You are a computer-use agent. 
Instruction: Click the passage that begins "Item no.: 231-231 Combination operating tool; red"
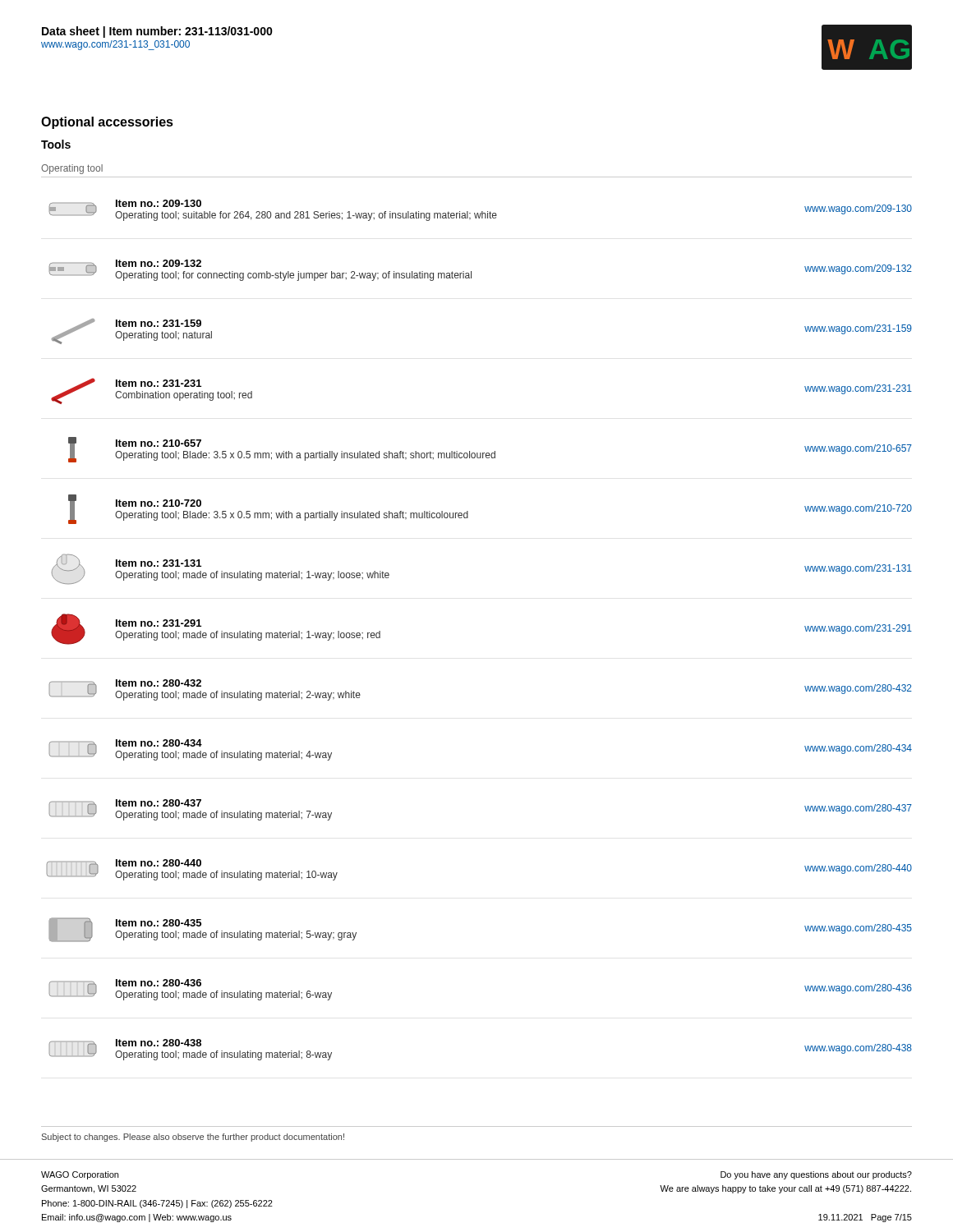point(143,391)
